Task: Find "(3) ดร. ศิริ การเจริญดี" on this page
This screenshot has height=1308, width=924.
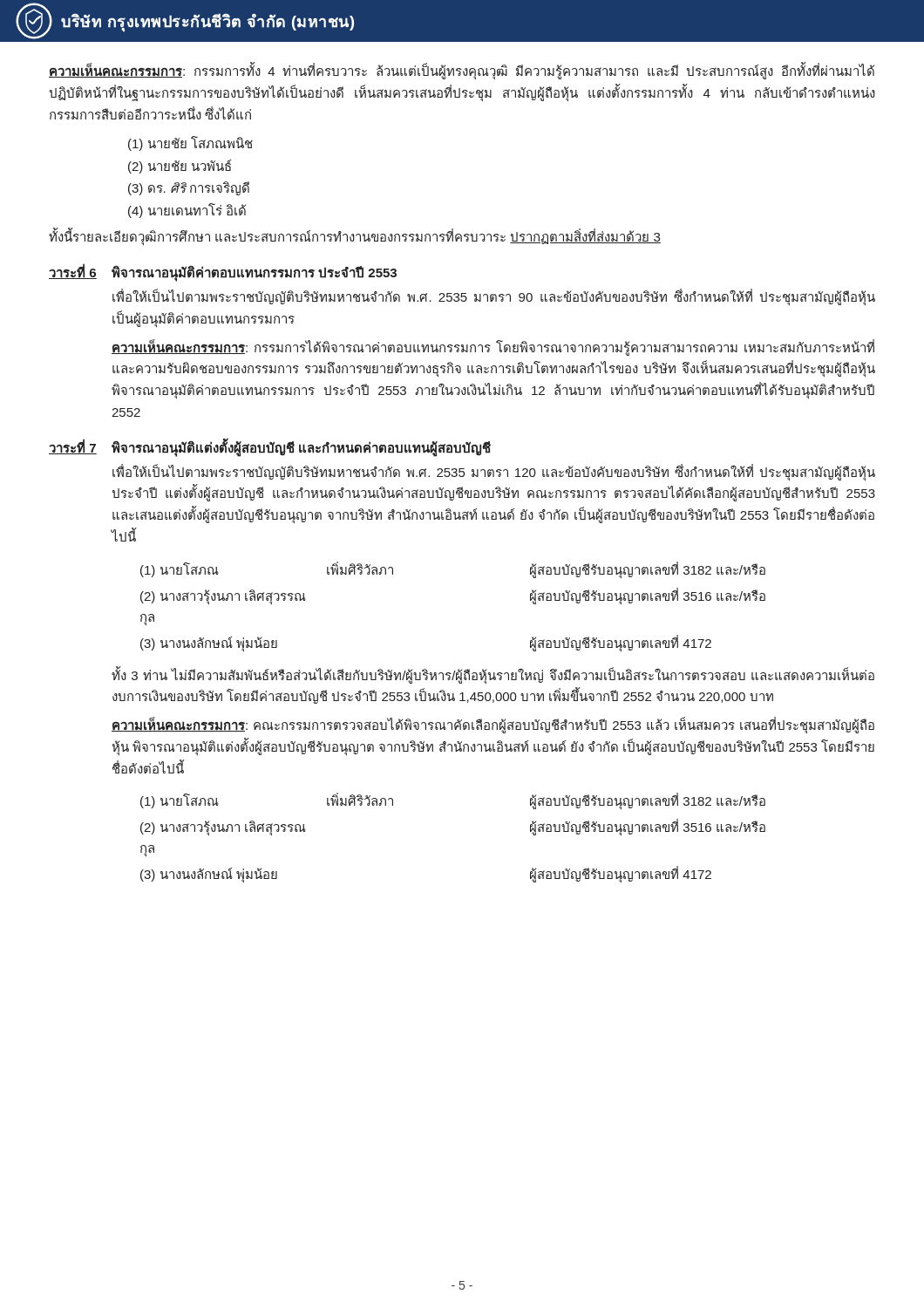Action: coord(189,188)
